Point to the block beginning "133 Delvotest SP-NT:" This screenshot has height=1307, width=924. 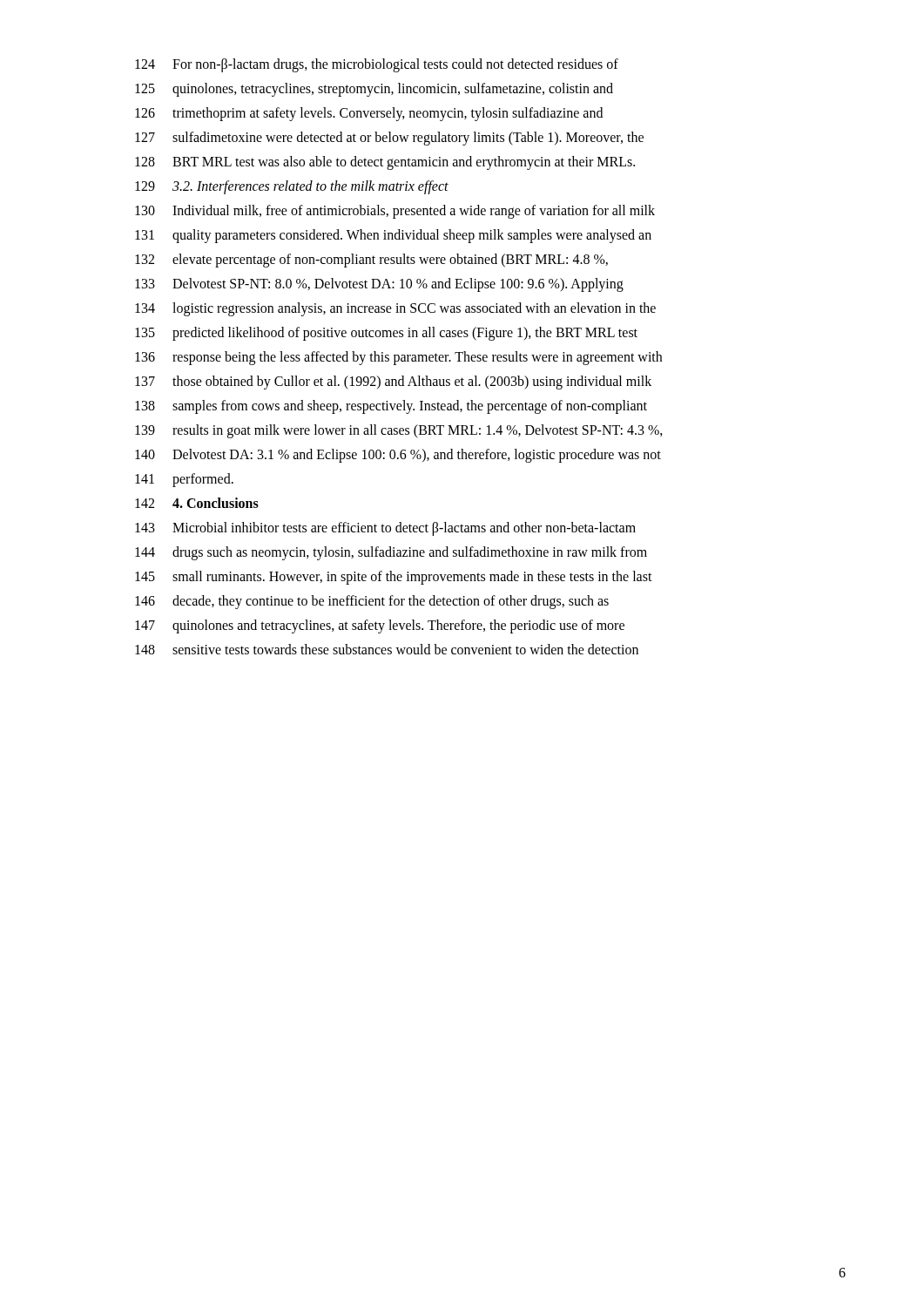click(x=479, y=284)
